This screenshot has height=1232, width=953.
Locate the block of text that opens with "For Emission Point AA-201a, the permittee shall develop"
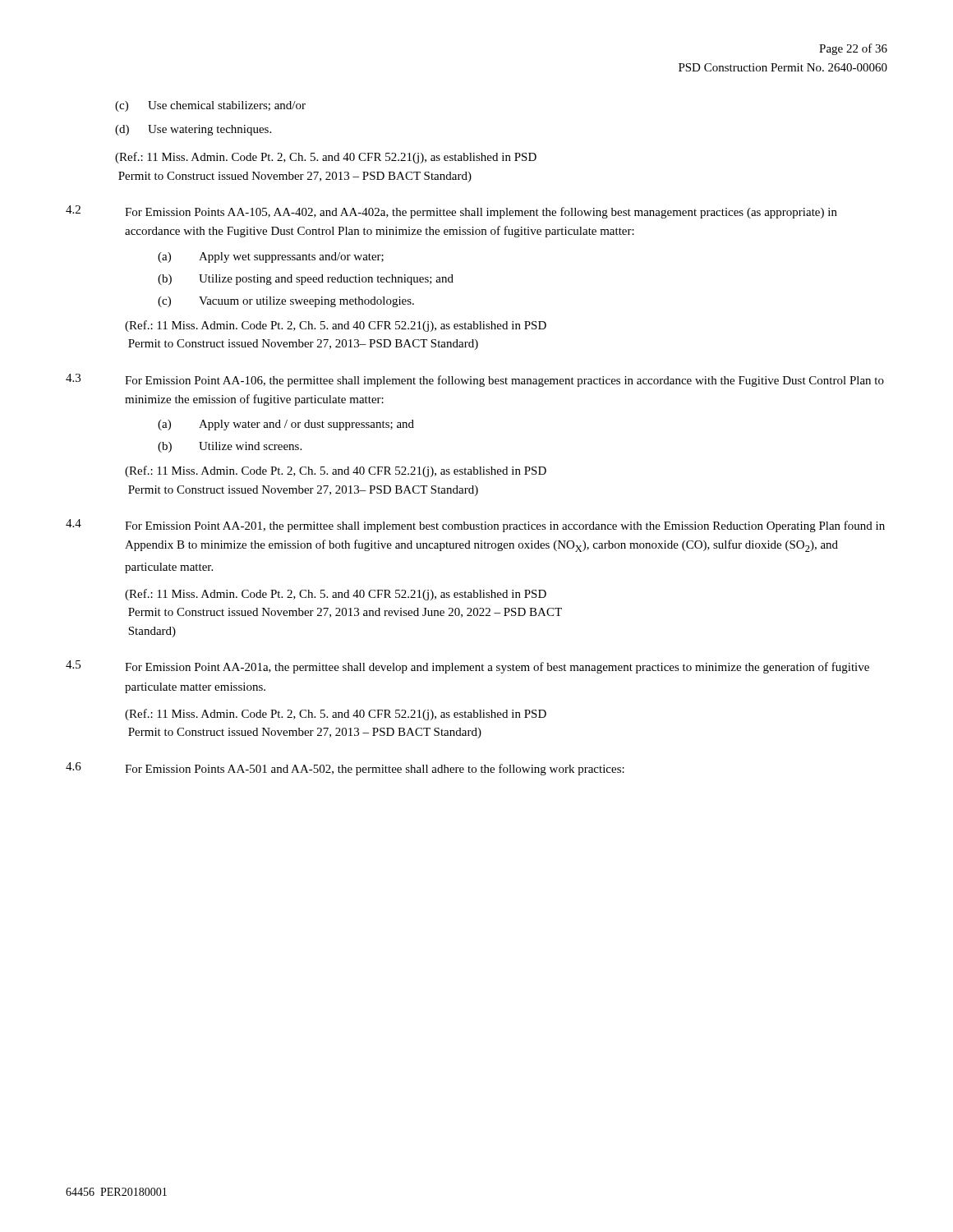497,677
